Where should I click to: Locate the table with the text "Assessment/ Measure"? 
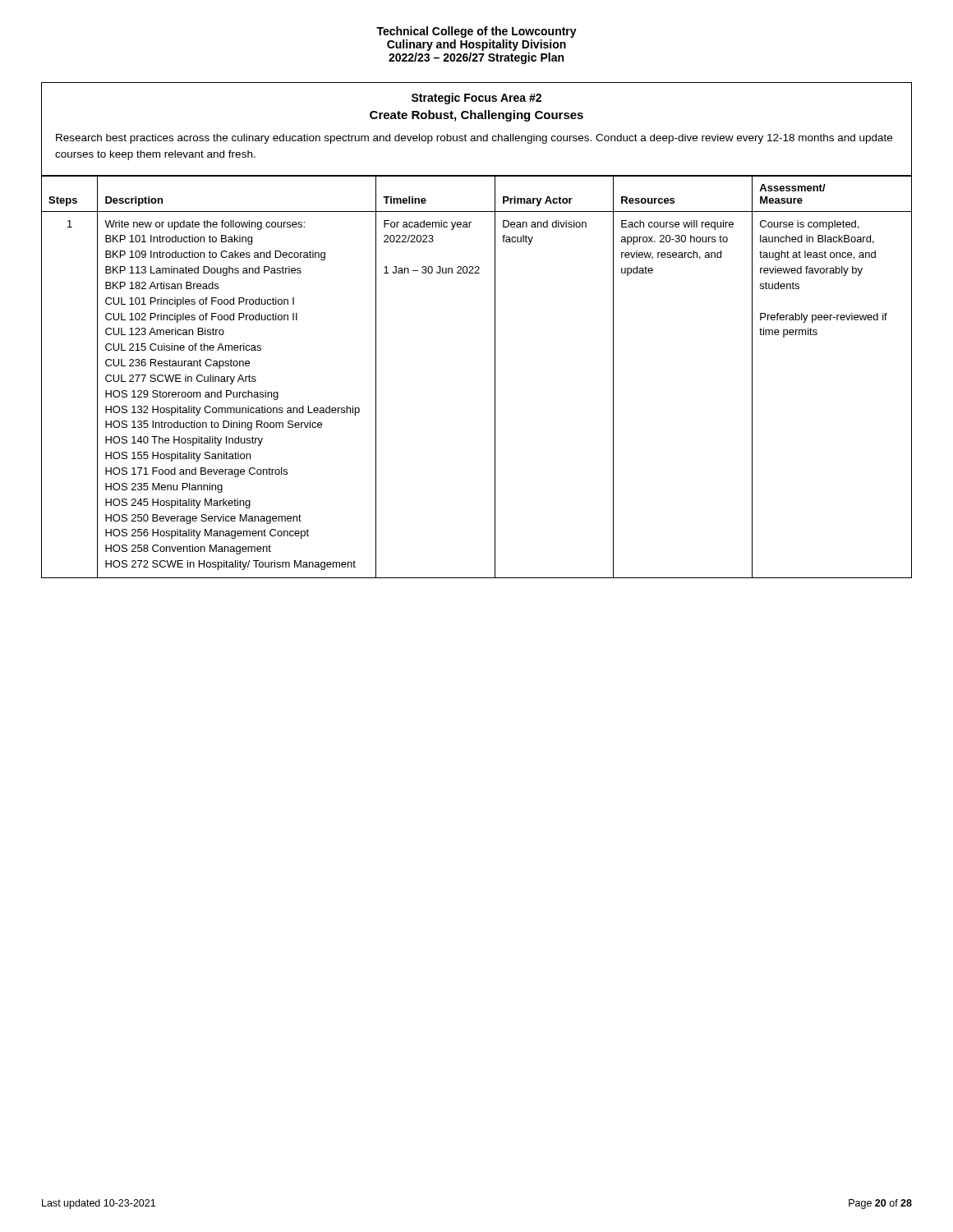[x=476, y=377]
